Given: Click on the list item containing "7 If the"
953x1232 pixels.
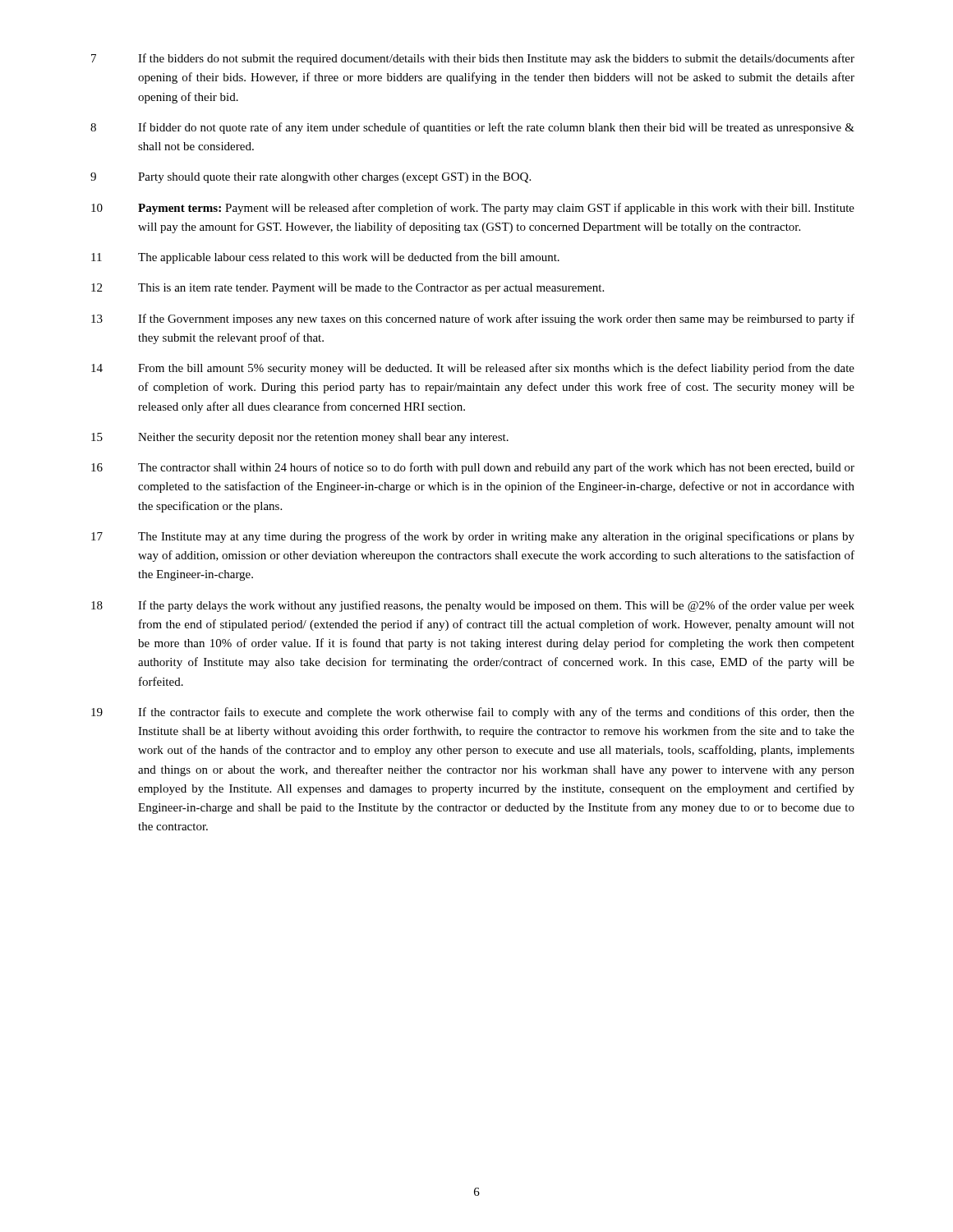Looking at the screenshot, I should point(472,78).
